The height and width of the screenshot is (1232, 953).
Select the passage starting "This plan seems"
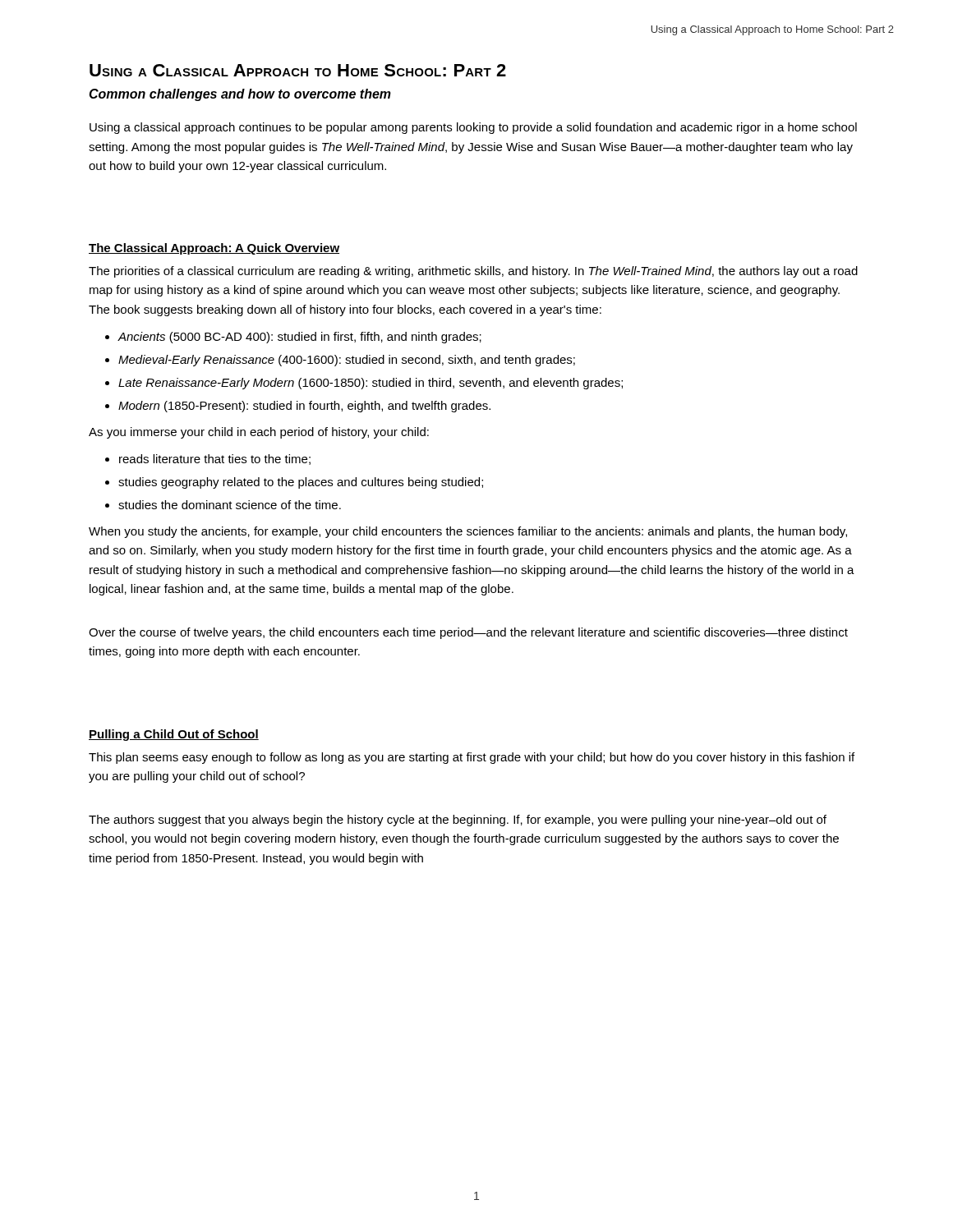pyautogui.click(x=472, y=766)
